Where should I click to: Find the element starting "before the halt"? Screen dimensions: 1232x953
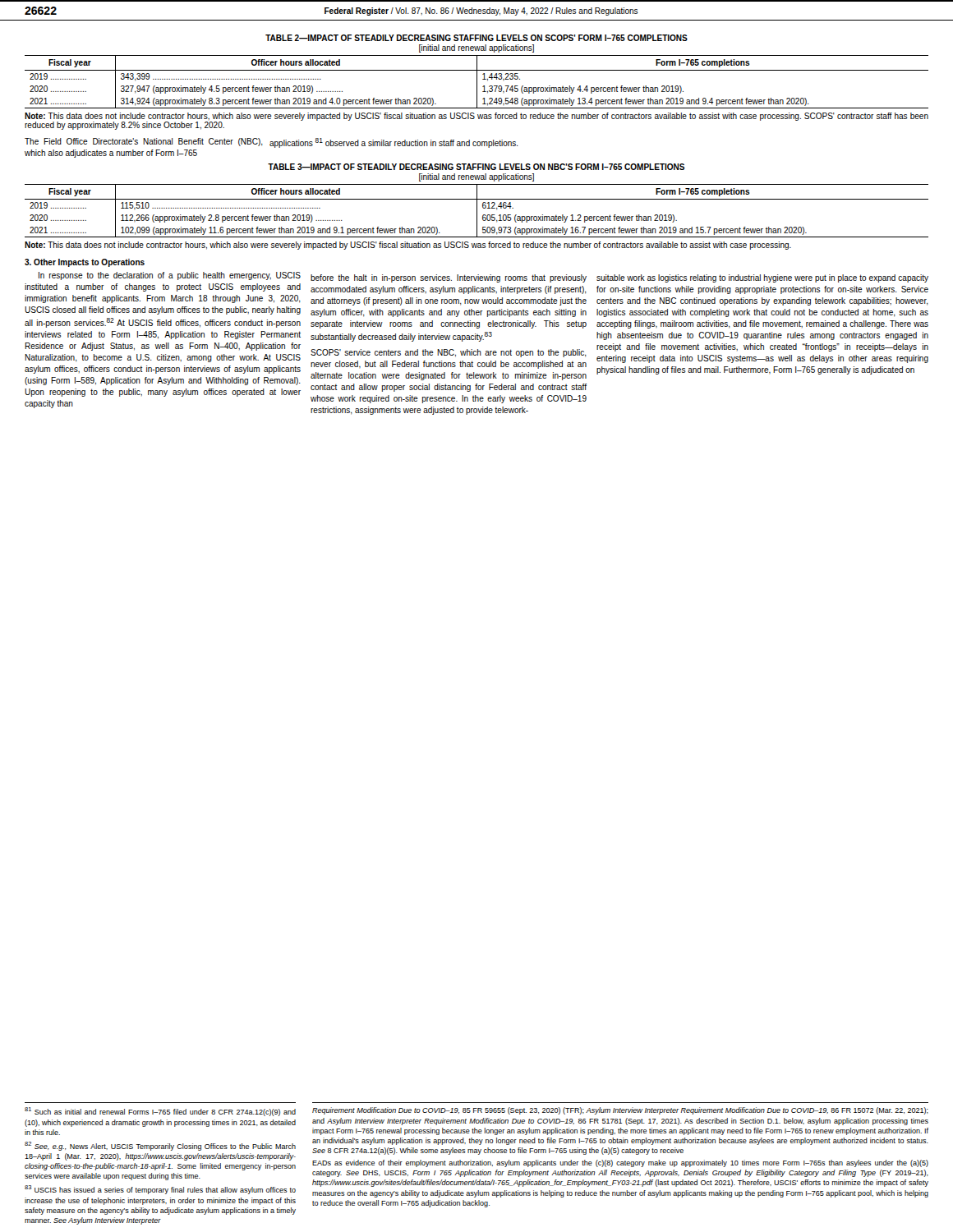tap(449, 345)
